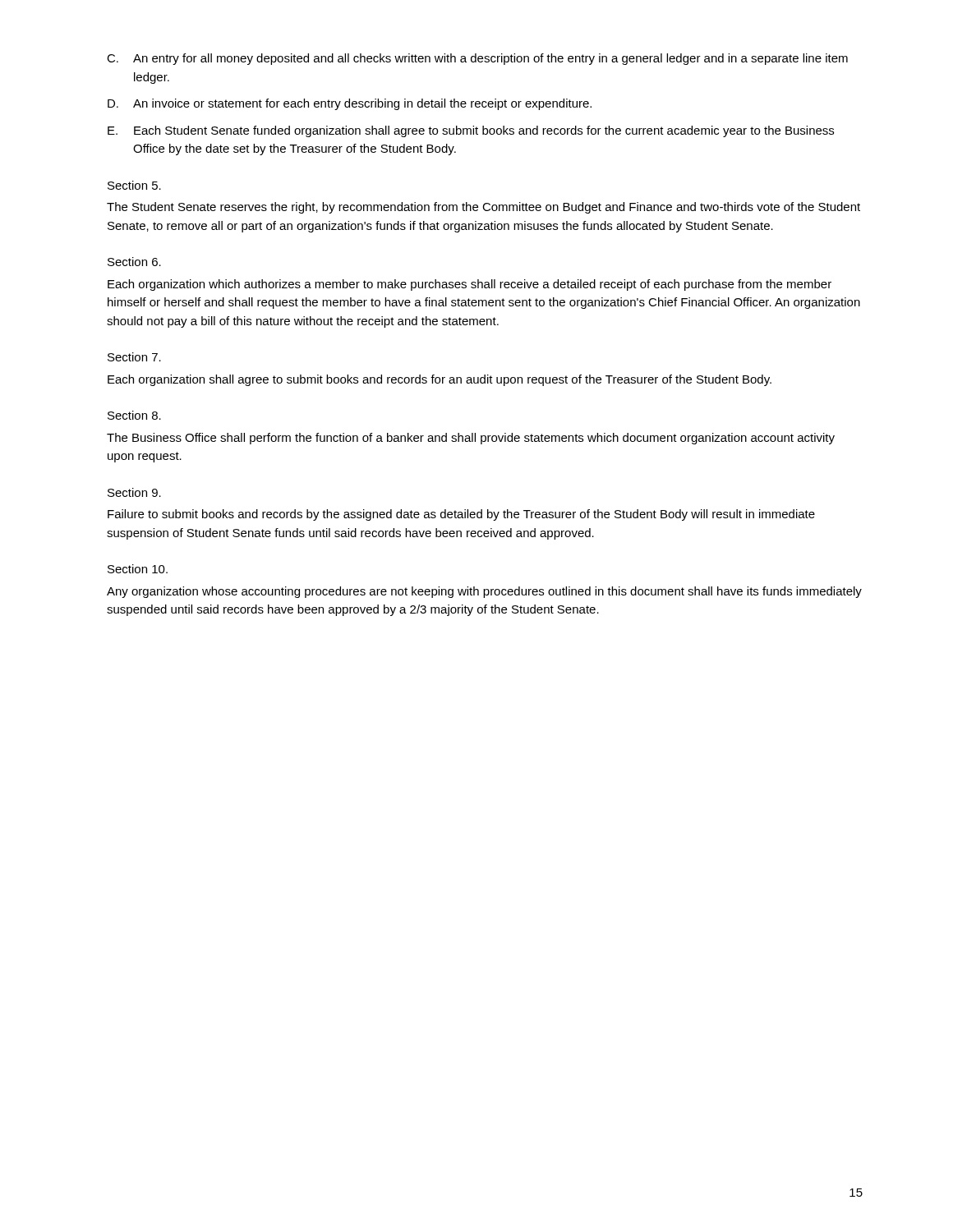Image resolution: width=953 pixels, height=1232 pixels.
Task: Find the block on this page that starts "The Business Office shall perform the"
Action: click(471, 446)
